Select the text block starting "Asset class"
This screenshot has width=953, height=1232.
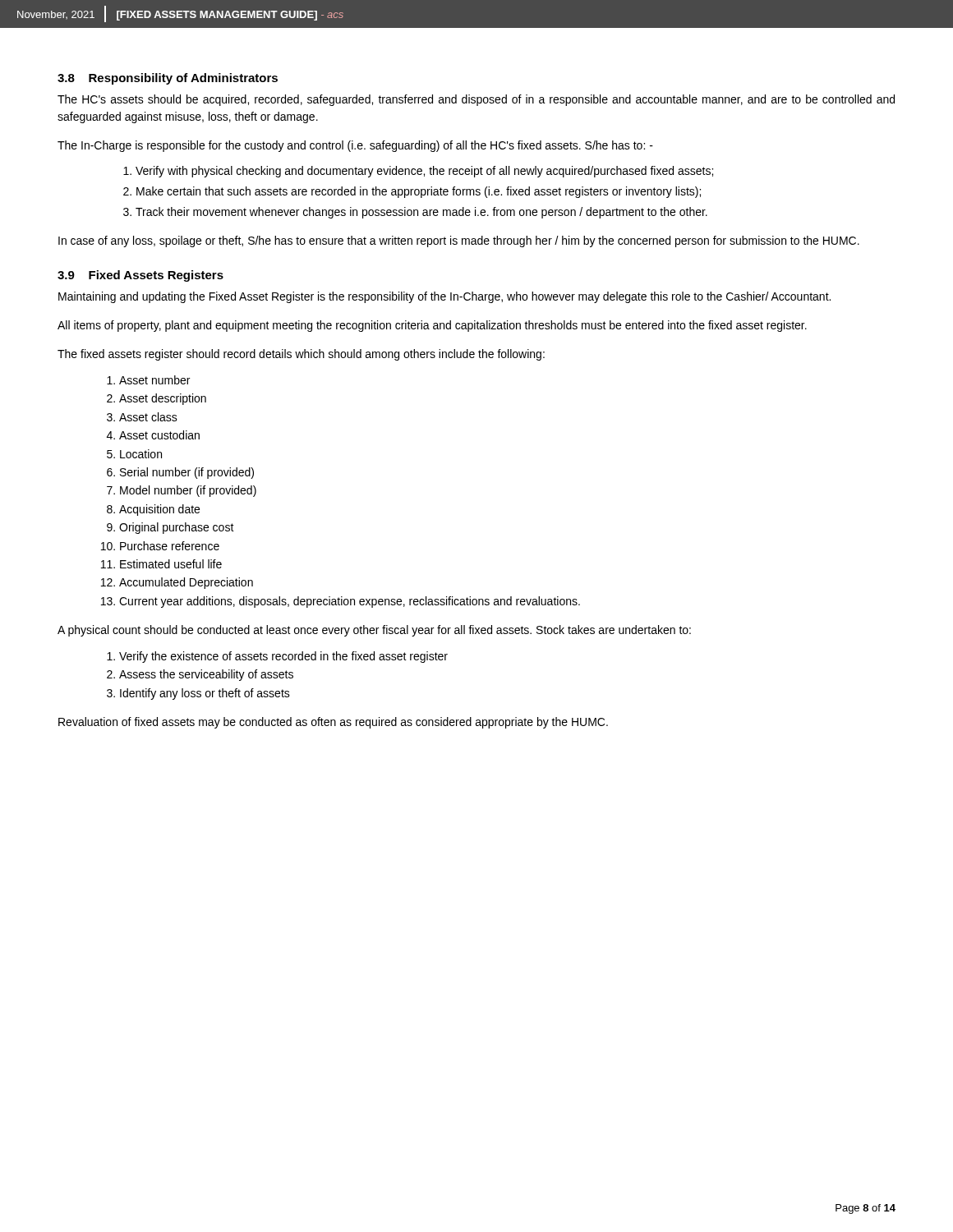[148, 417]
